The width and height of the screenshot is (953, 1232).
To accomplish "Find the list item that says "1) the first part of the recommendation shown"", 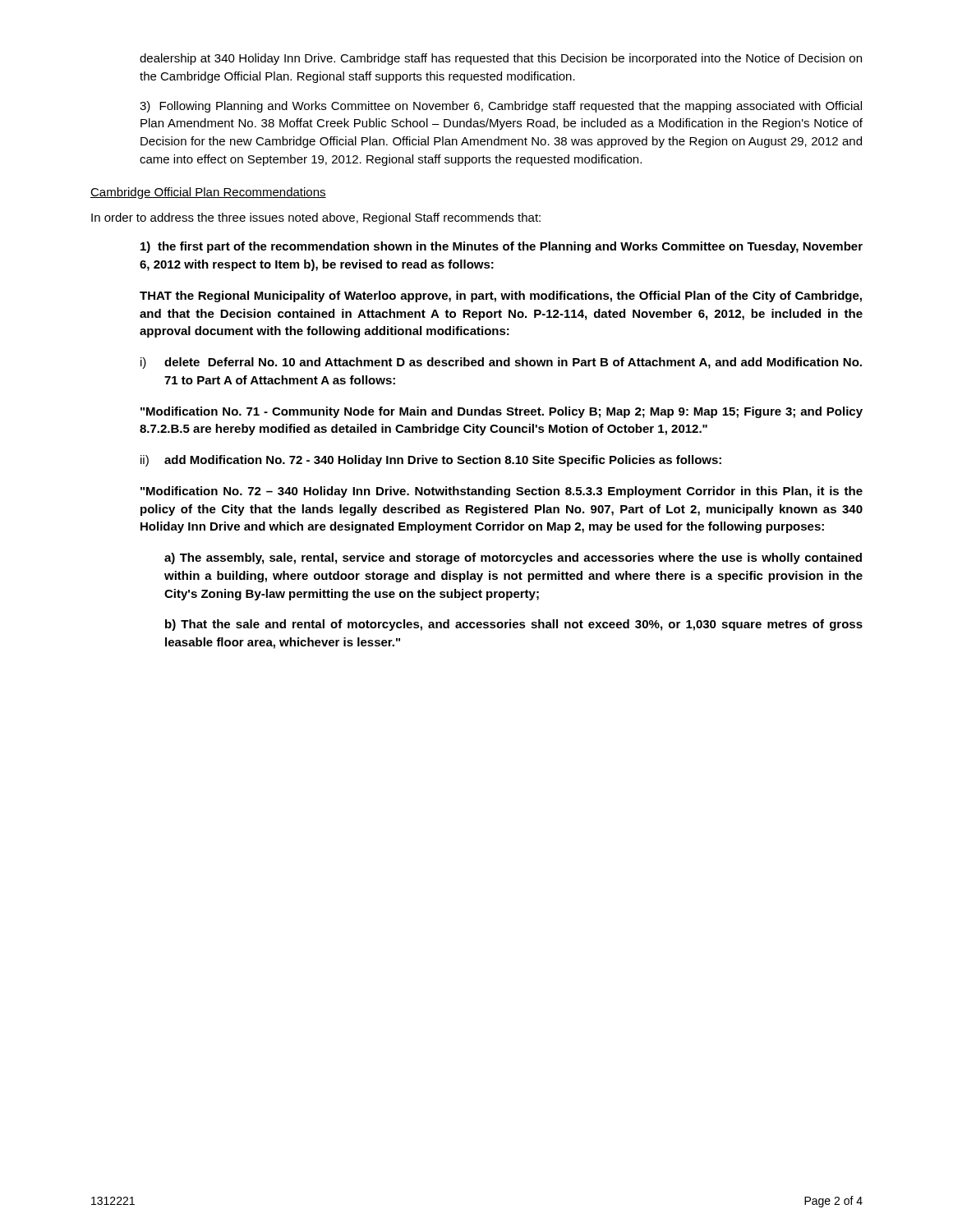I will point(501,255).
